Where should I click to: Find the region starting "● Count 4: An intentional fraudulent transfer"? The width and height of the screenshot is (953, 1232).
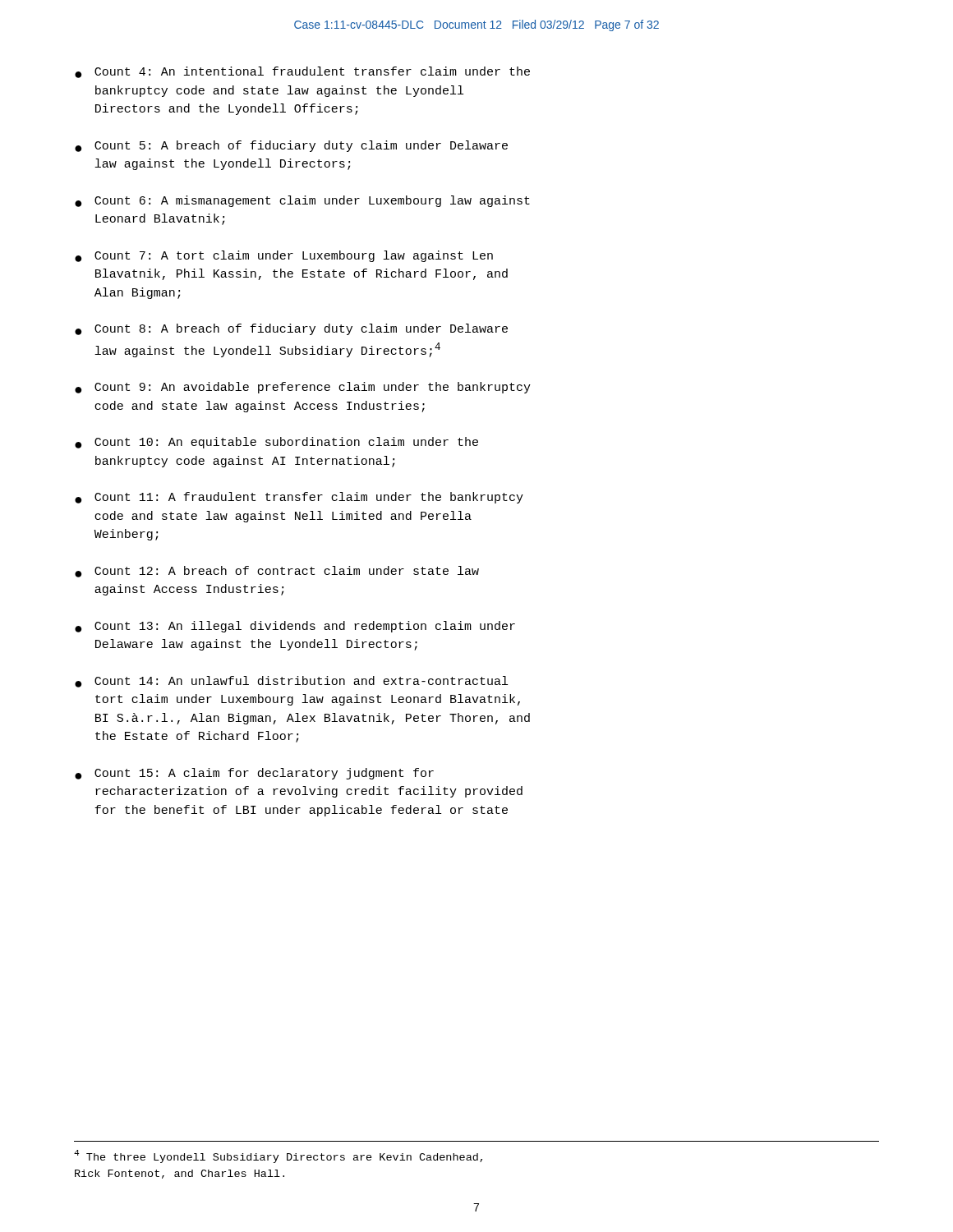coord(302,92)
